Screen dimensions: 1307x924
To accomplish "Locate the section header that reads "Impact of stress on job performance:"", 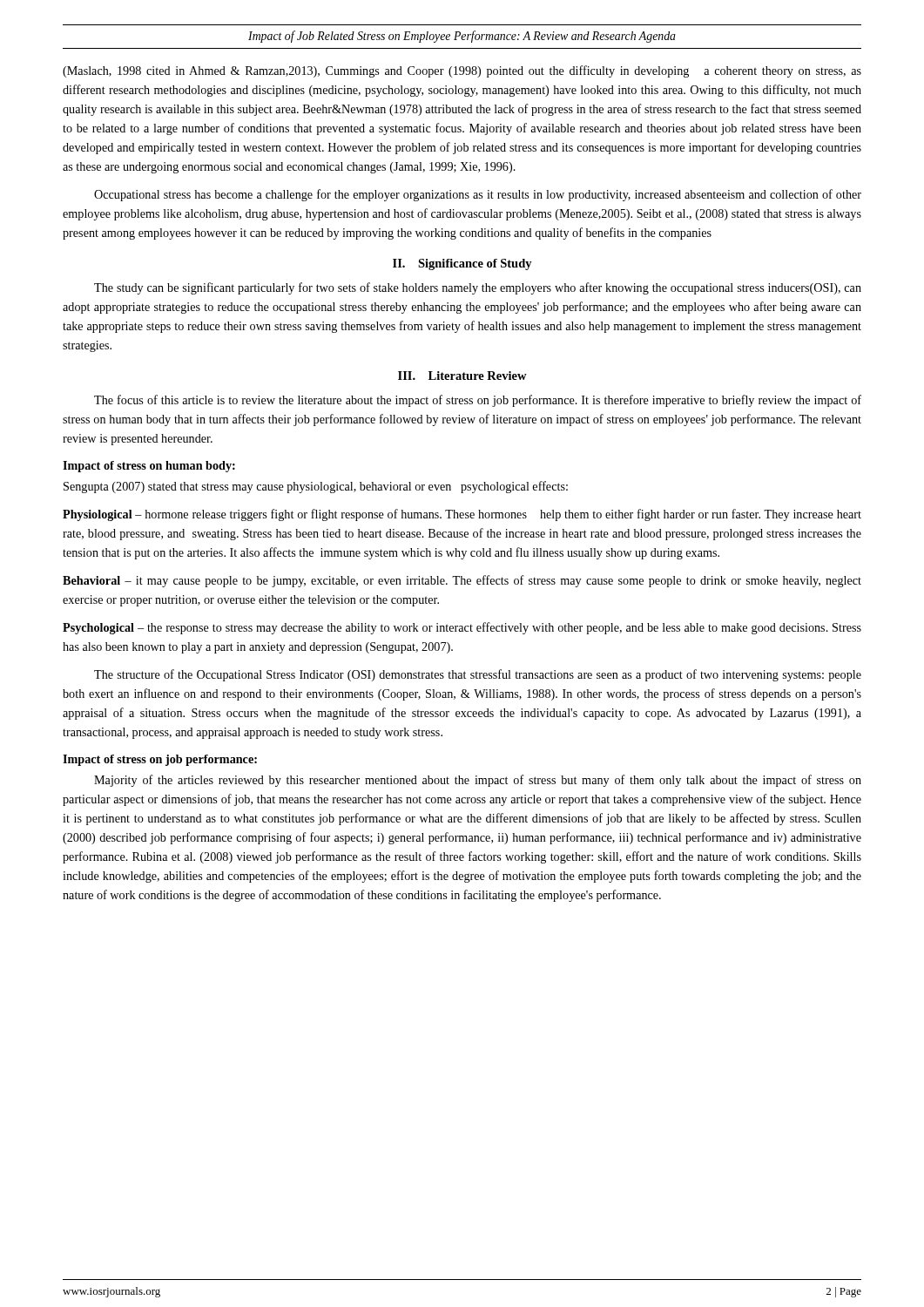I will [x=160, y=759].
